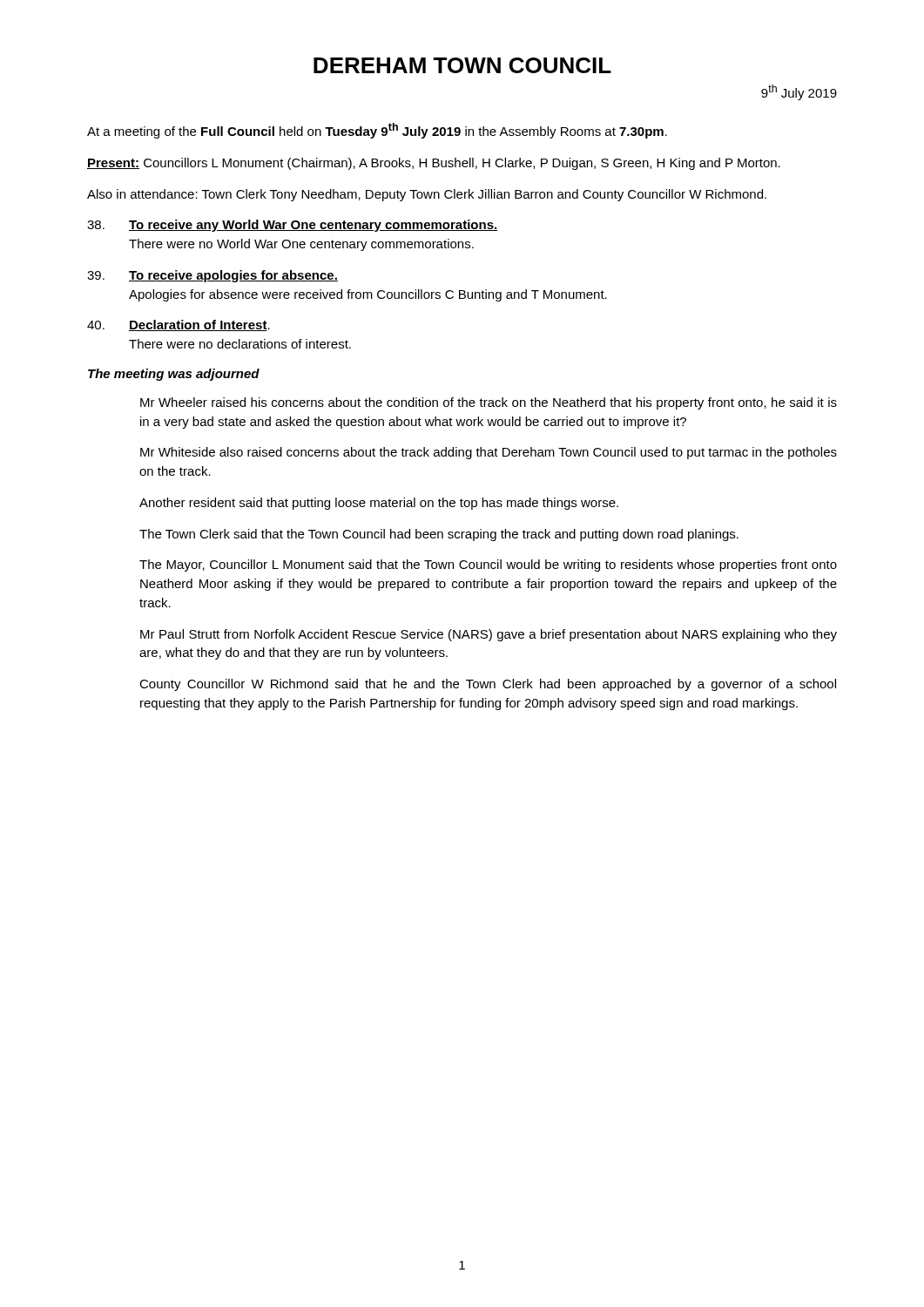Click on the passage starting "At a meeting of the"
The width and height of the screenshot is (924, 1307).
[x=378, y=130]
